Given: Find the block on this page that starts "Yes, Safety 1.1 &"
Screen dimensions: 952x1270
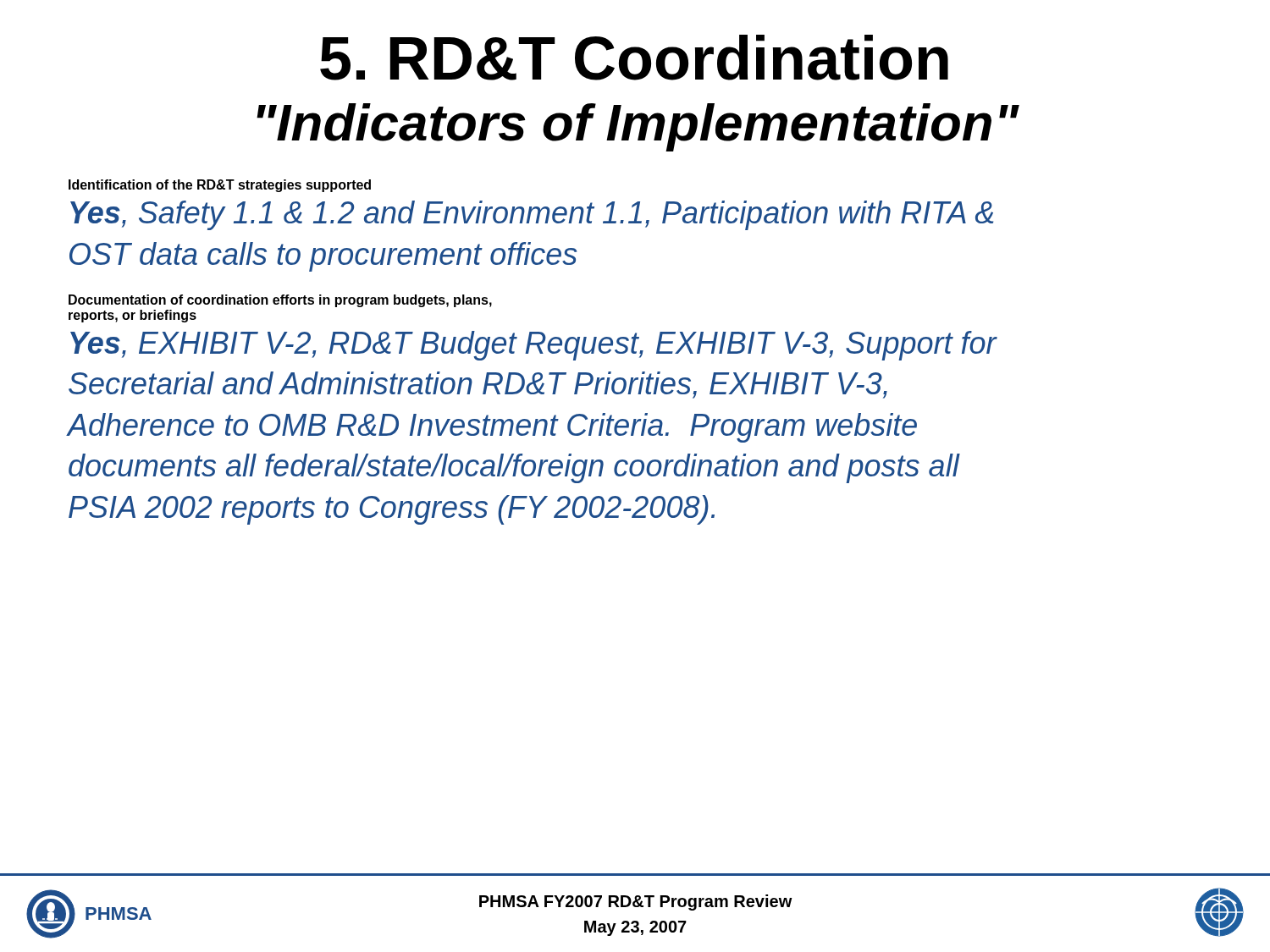Looking at the screenshot, I should point(531,234).
